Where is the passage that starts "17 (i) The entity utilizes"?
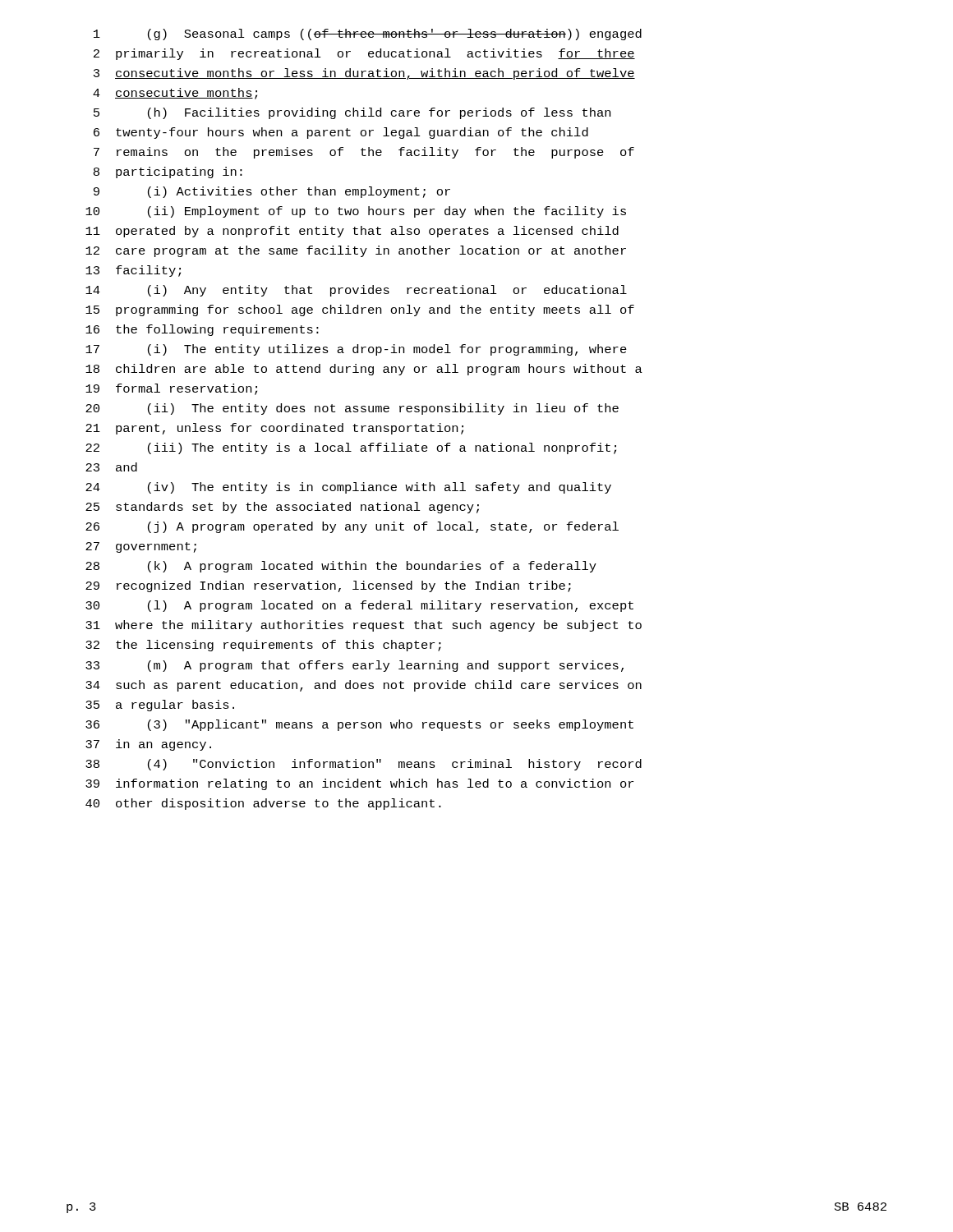 click(x=476, y=350)
